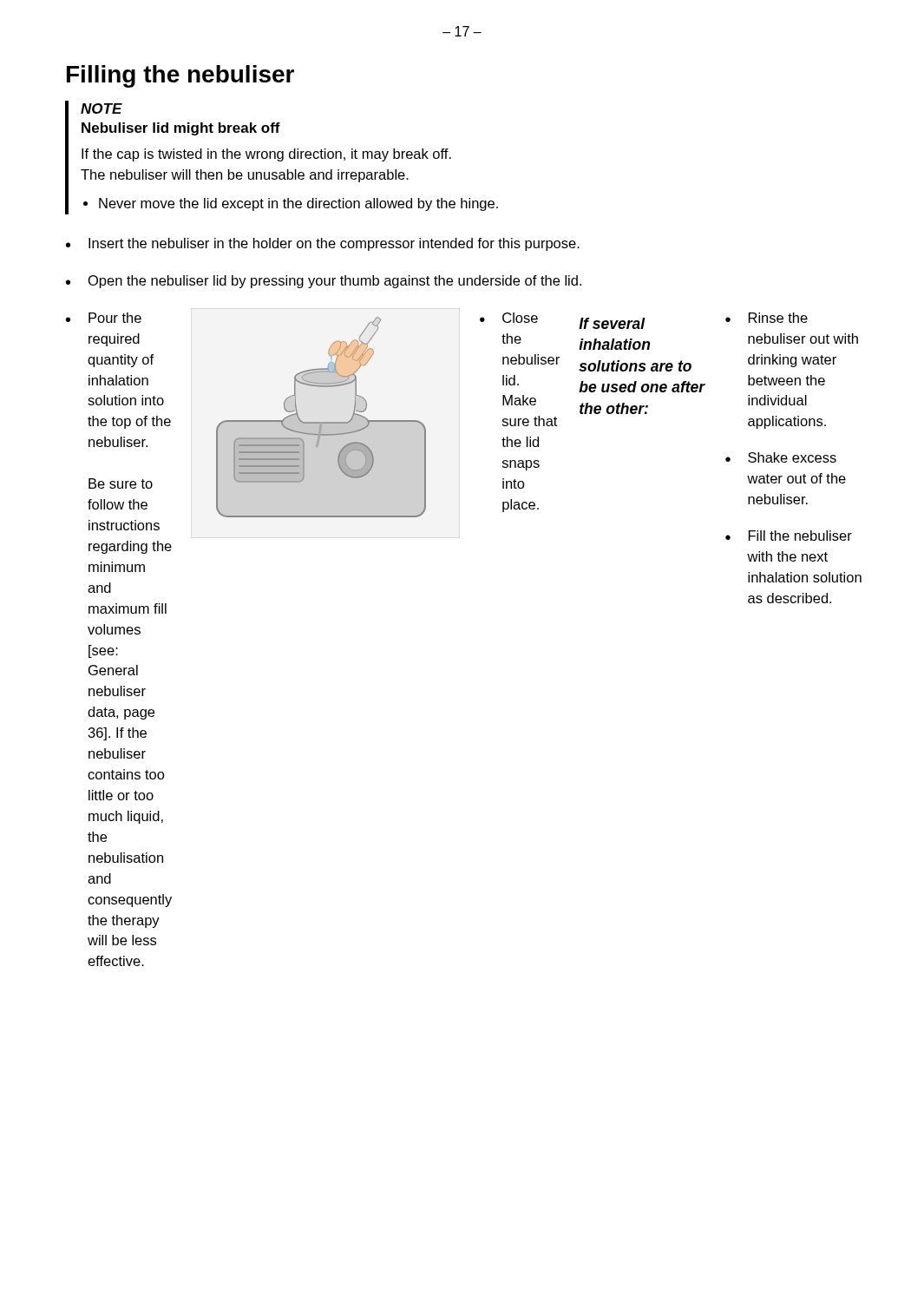This screenshot has width=924, height=1302.
Task: Find the element starting "• Shake excess water out of"
Action: [796, 479]
